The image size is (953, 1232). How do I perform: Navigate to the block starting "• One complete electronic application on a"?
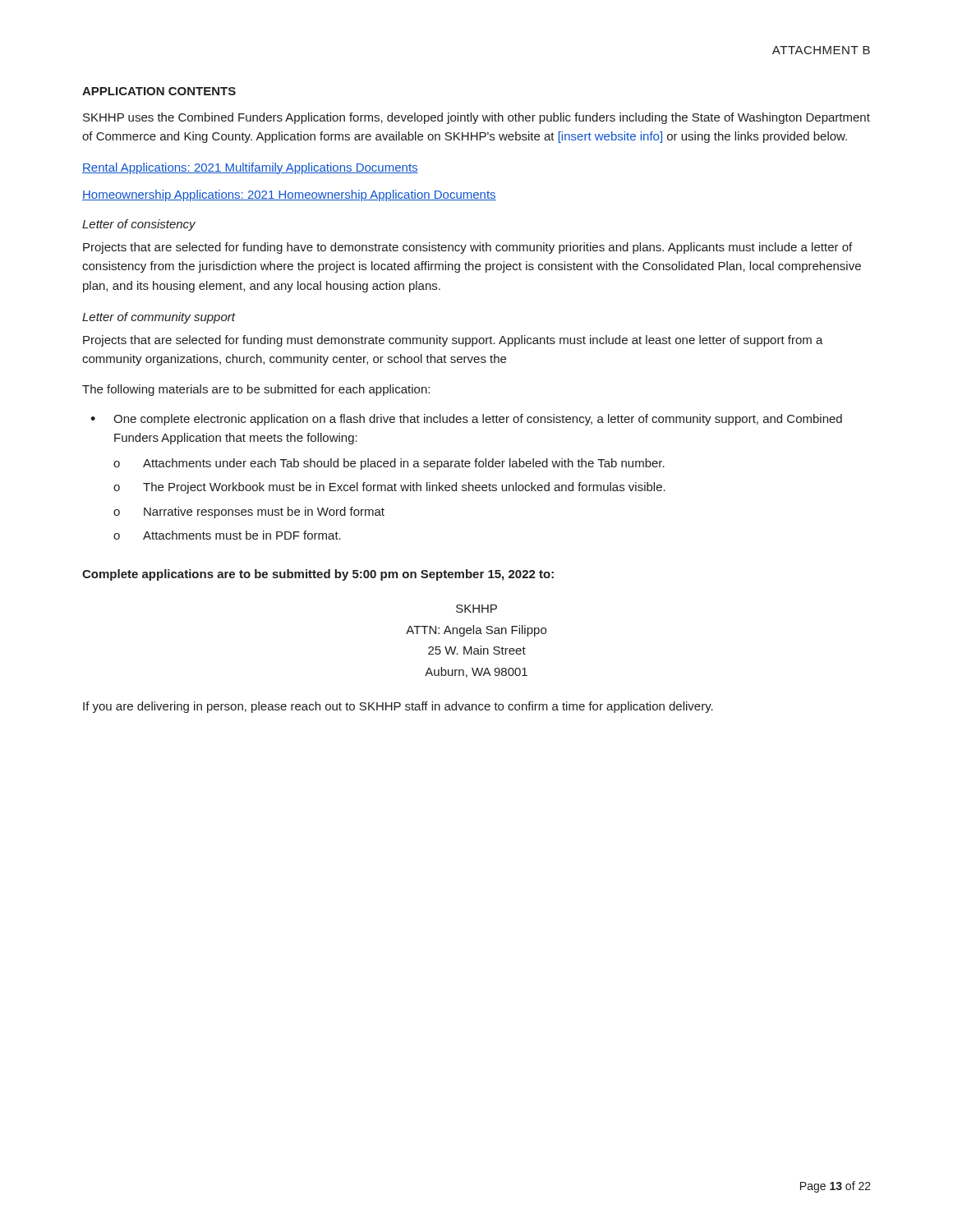coord(481,479)
